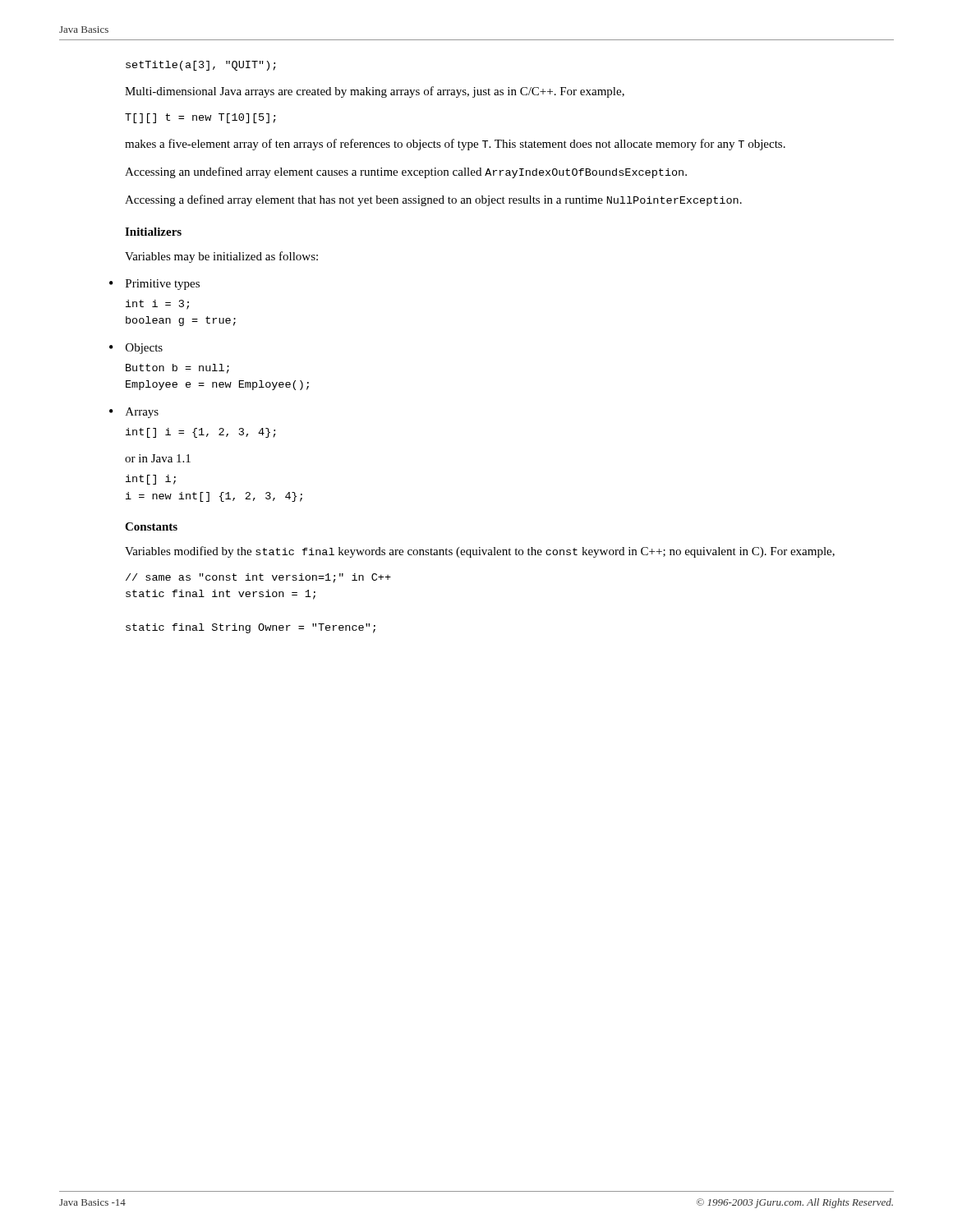
Task: Click the passage that begins "Accessing a defined array element that has"
Action: pyautogui.click(x=434, y=200)
